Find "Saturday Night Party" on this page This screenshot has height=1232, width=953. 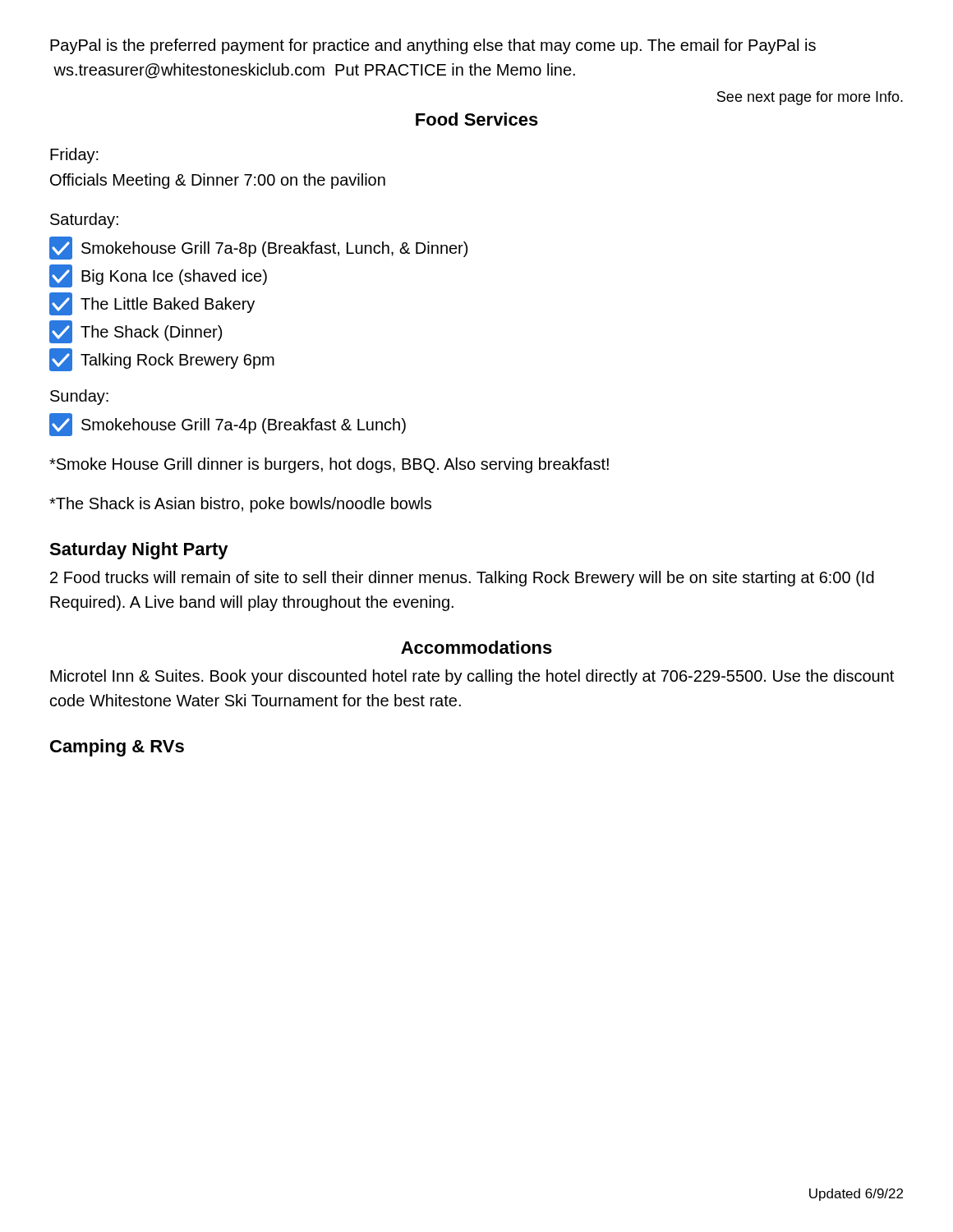coord(139,549)
